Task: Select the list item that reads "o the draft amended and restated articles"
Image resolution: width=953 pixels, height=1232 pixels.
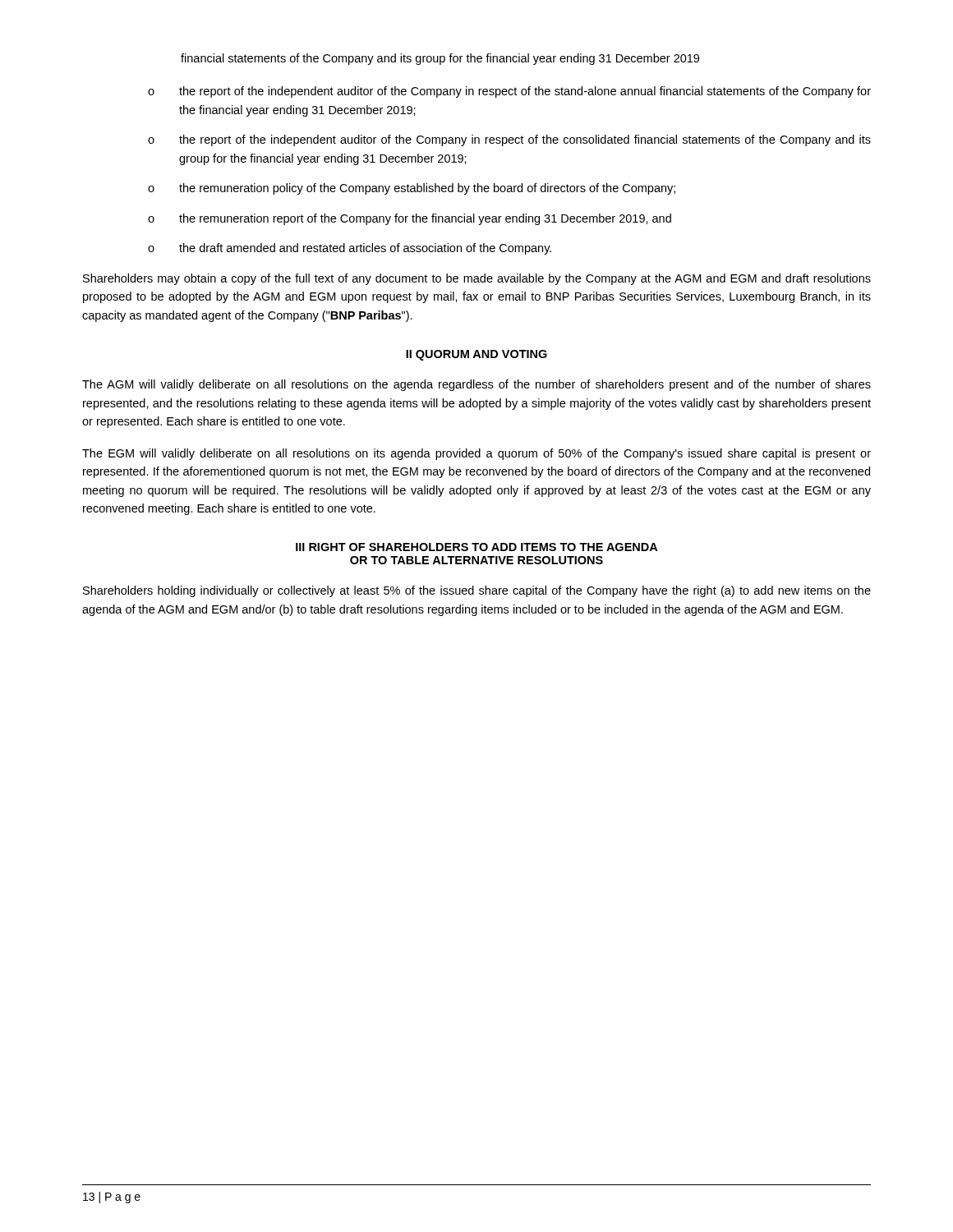Action: click(x=509, y=248)
